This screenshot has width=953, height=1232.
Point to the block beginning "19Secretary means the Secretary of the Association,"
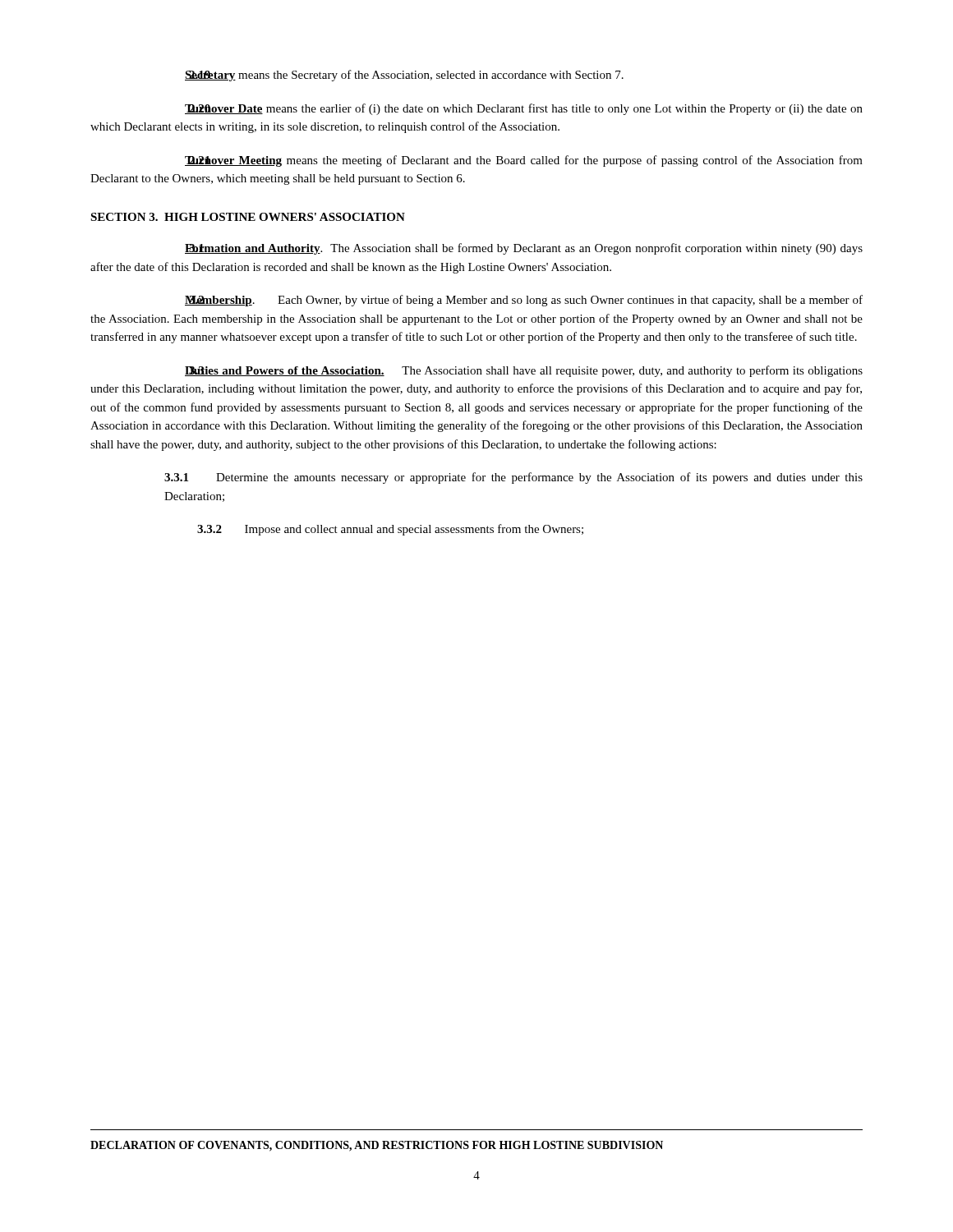382,75
